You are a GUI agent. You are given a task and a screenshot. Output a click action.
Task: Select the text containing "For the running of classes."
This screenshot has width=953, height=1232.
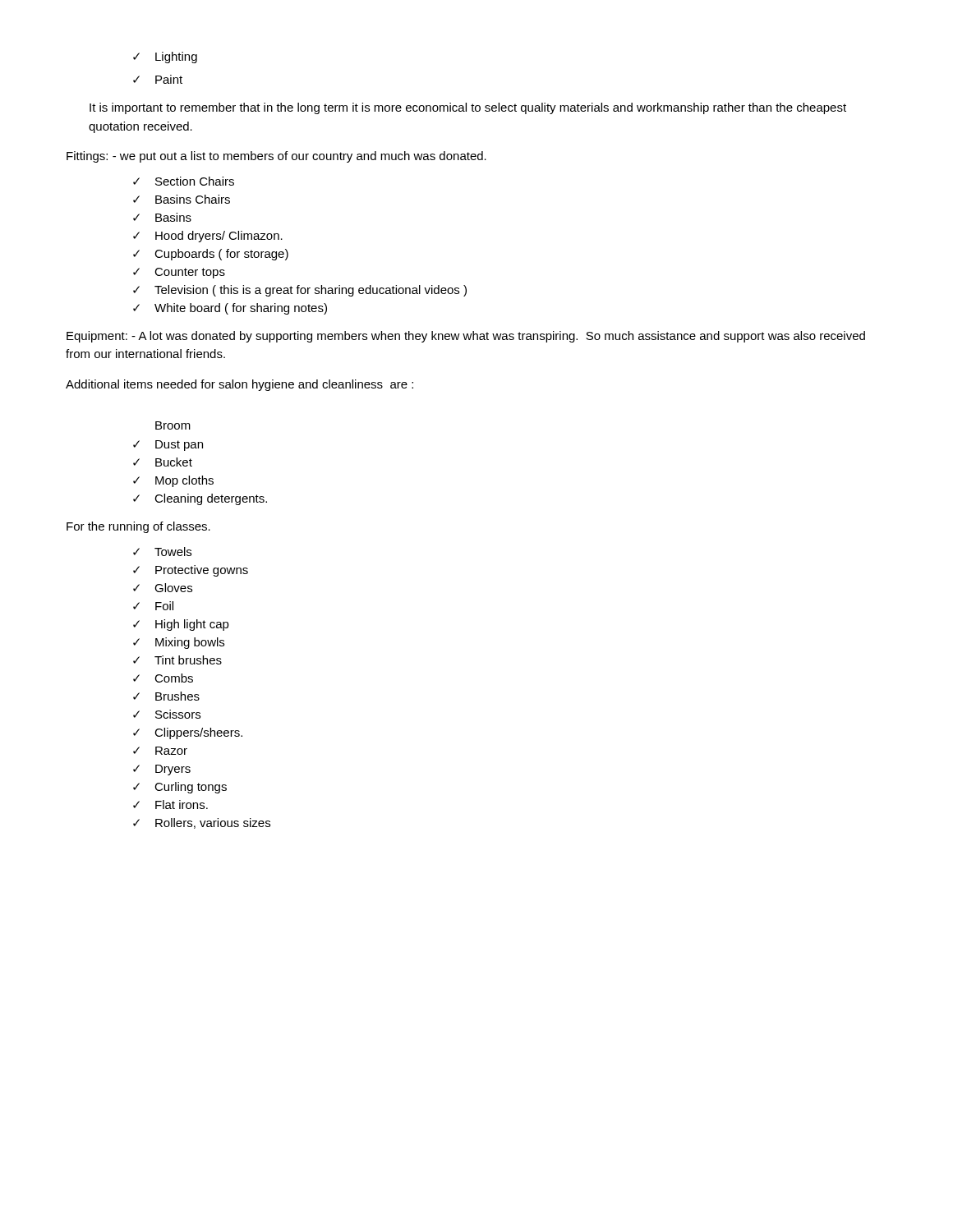click(x=138, y=526)
